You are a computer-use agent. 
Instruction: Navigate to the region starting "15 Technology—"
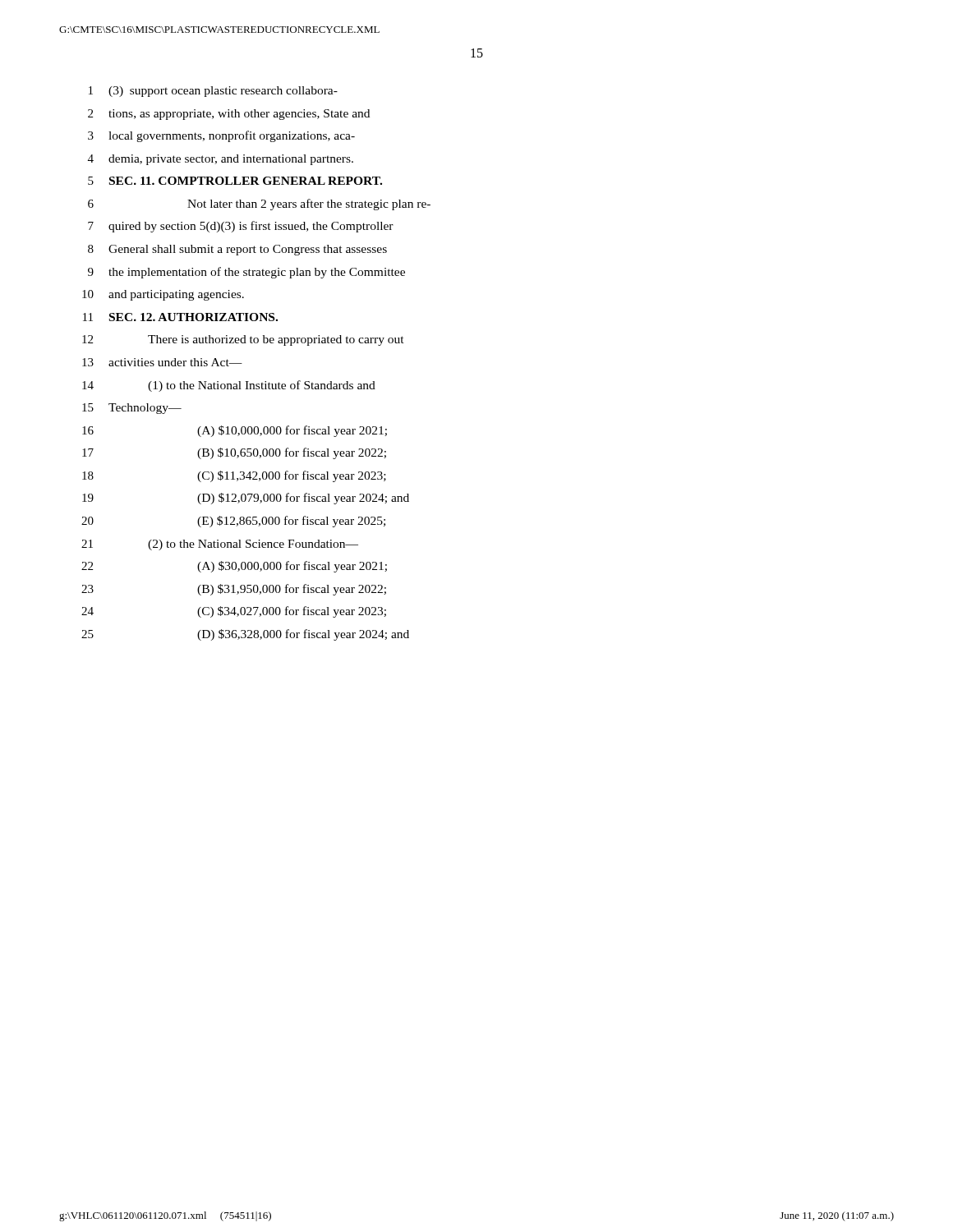(132, 409)
